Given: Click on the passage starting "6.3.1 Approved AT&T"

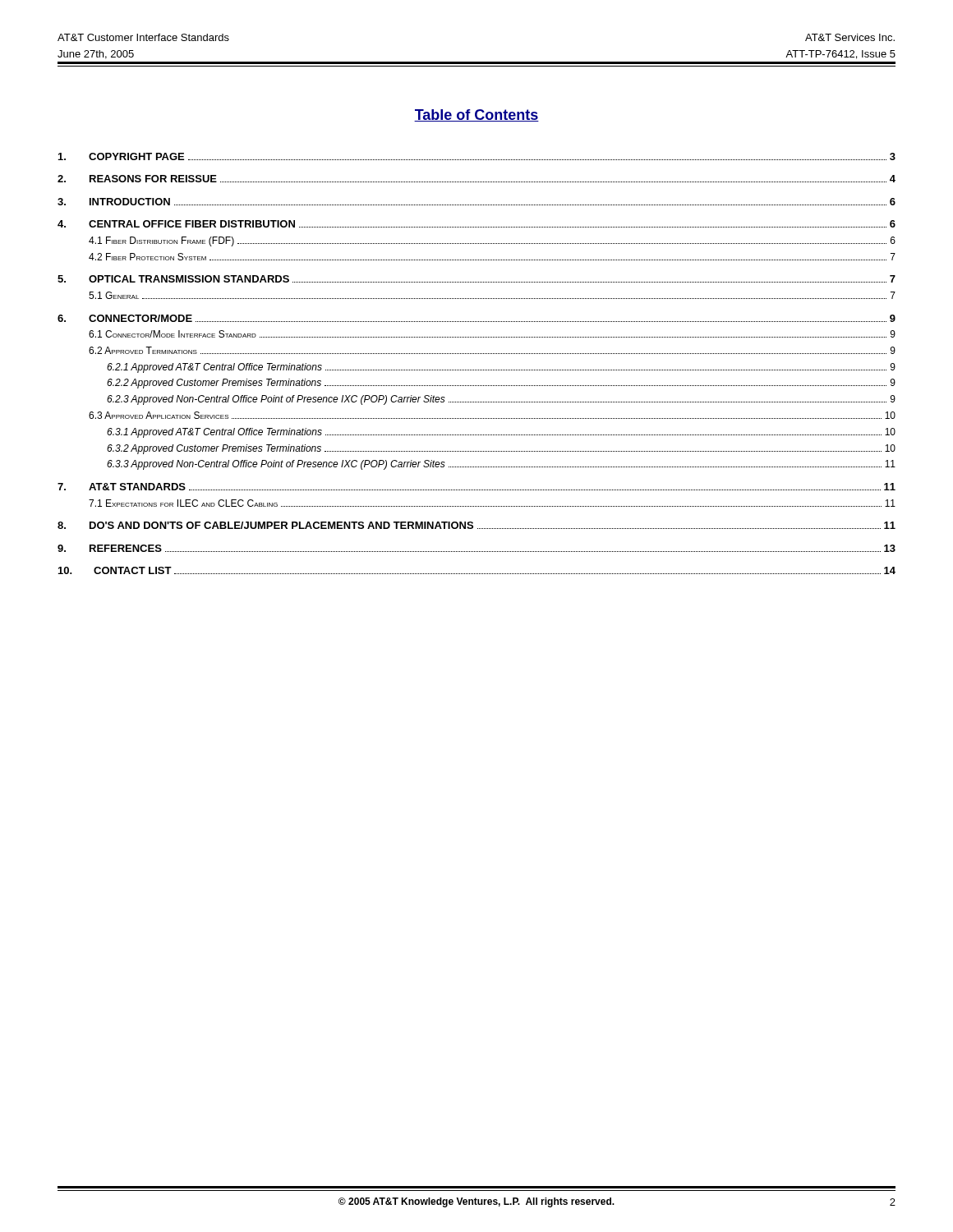Looking at the screenshot, I should 501,433.
